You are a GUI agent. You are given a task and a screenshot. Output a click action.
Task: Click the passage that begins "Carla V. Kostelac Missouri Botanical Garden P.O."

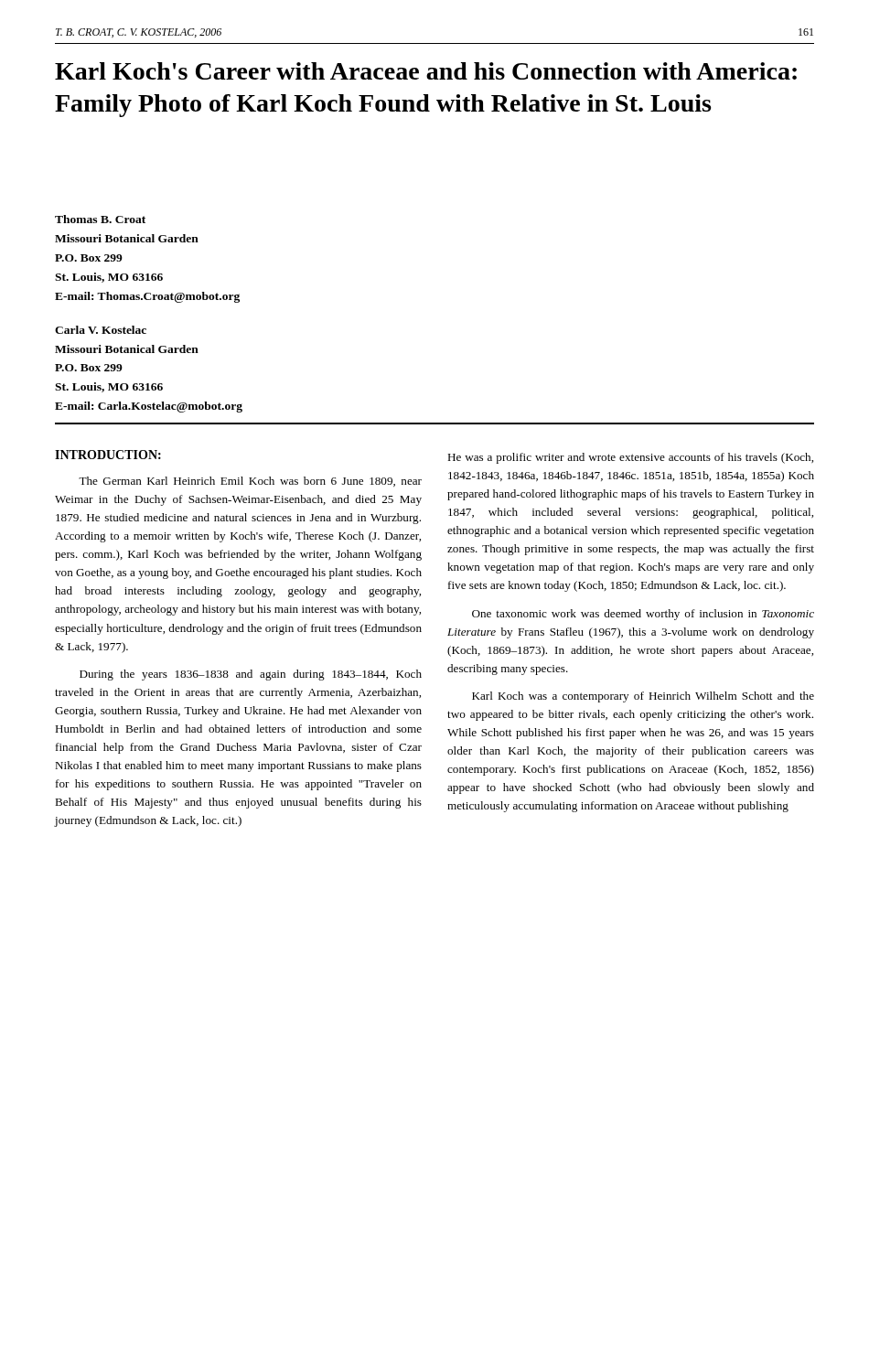pyautogui.click(x=101, y=330)
